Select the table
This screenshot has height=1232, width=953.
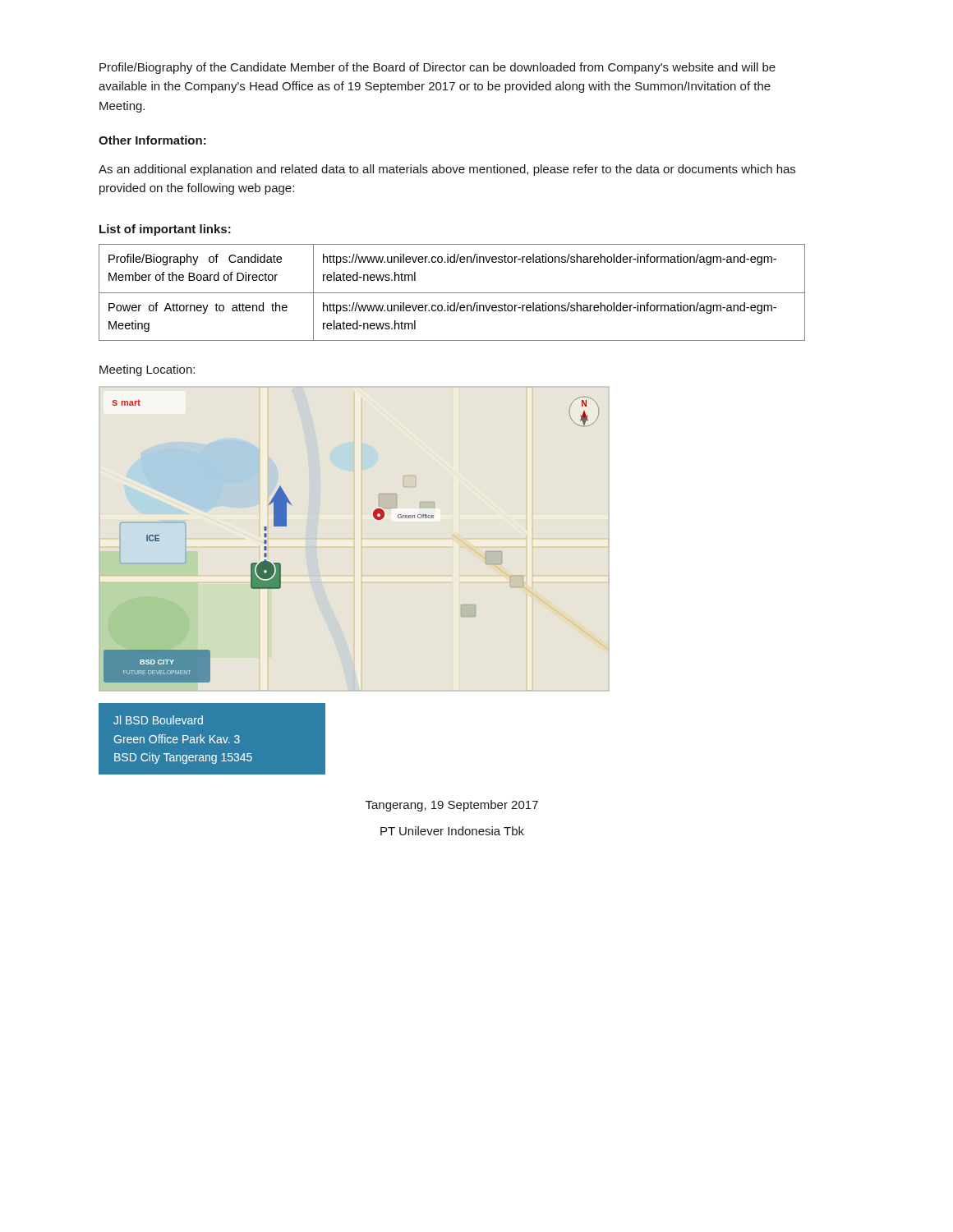tap(452, 293)
